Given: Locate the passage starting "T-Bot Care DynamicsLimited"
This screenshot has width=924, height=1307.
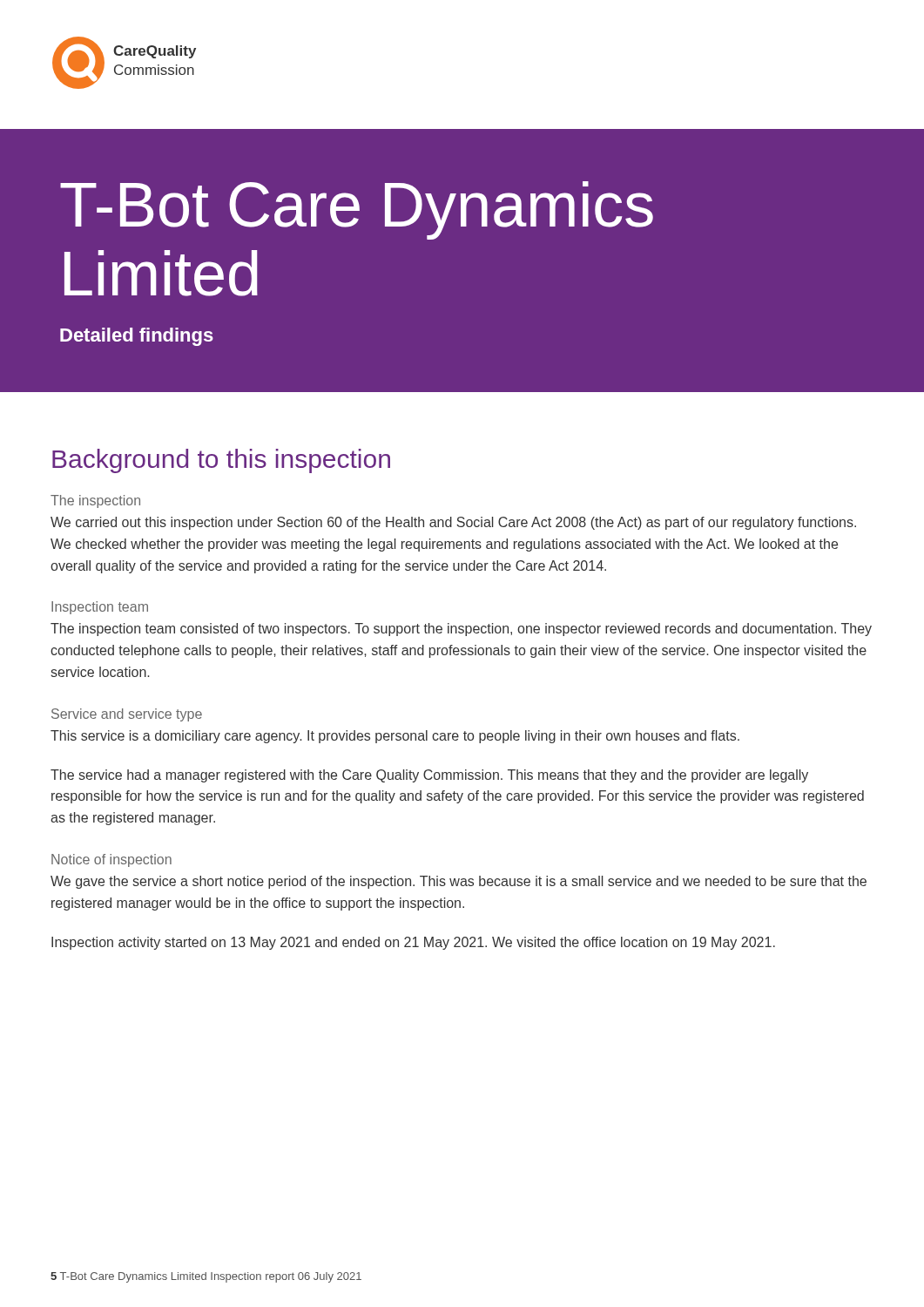Looking at the screenshot, I should 462,240.
